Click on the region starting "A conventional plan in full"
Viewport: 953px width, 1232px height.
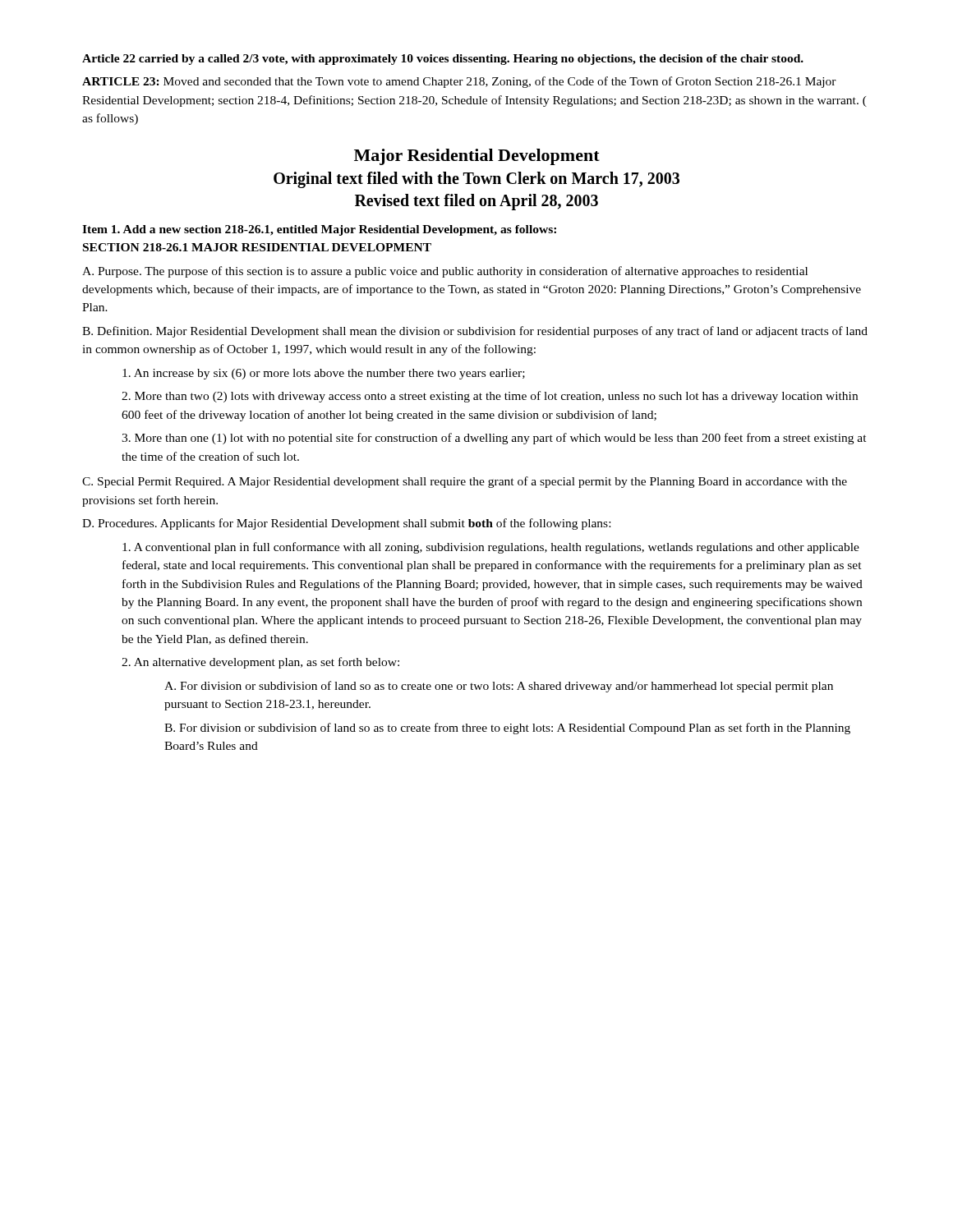point(492,592)
